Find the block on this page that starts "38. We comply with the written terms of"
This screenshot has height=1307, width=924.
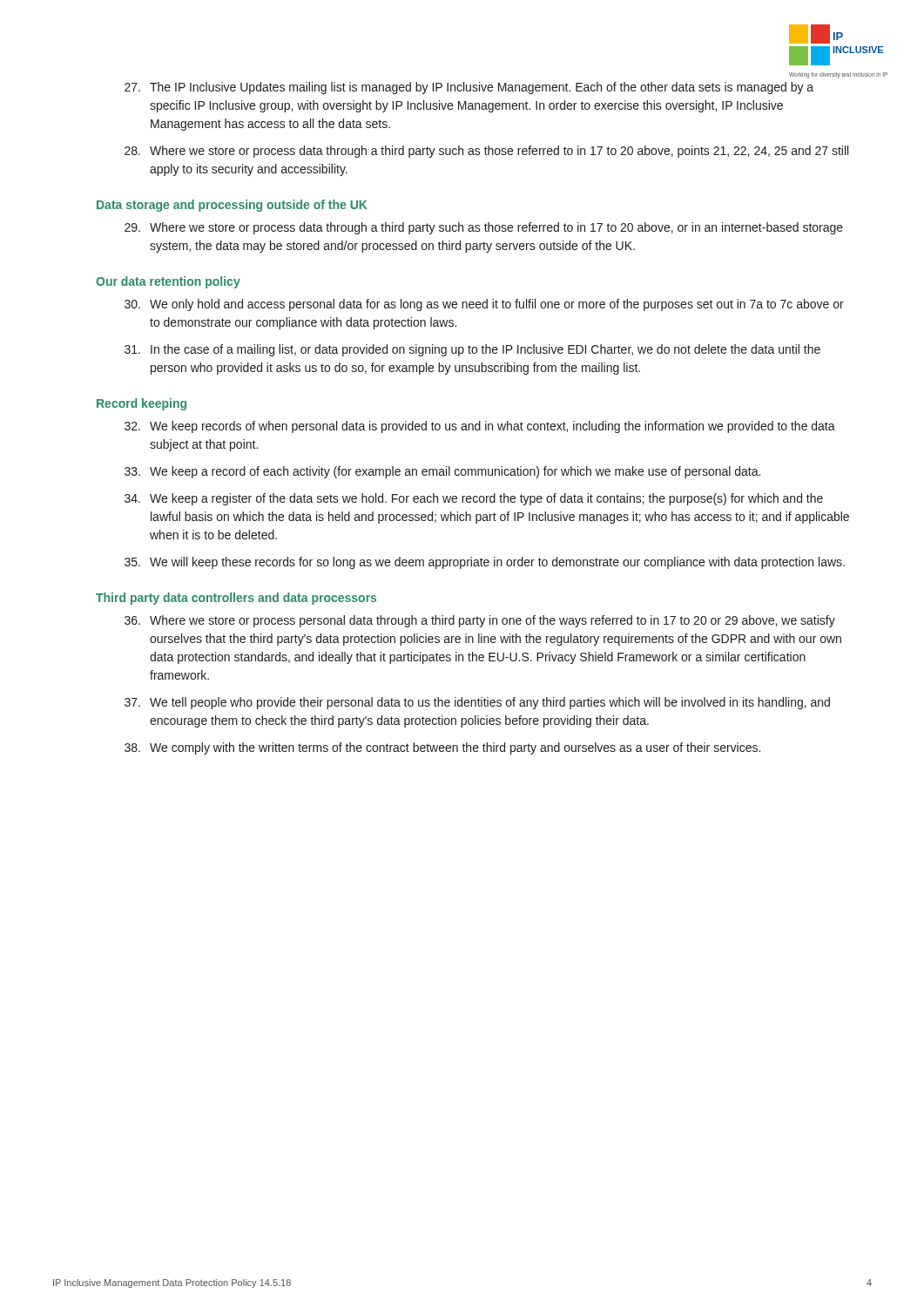click(475, 748)
